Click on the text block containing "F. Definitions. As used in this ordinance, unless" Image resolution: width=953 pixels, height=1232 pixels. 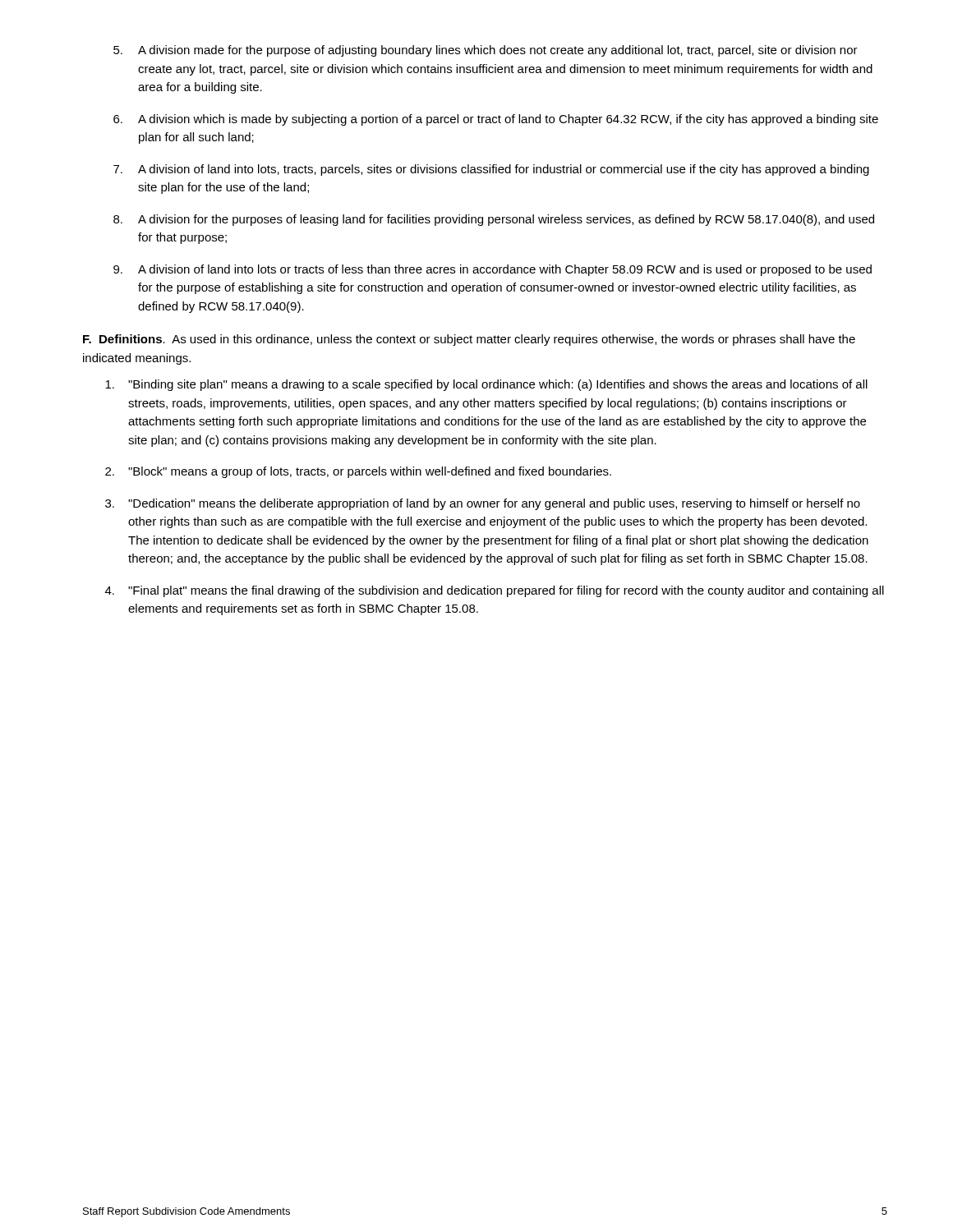point(469,348)
